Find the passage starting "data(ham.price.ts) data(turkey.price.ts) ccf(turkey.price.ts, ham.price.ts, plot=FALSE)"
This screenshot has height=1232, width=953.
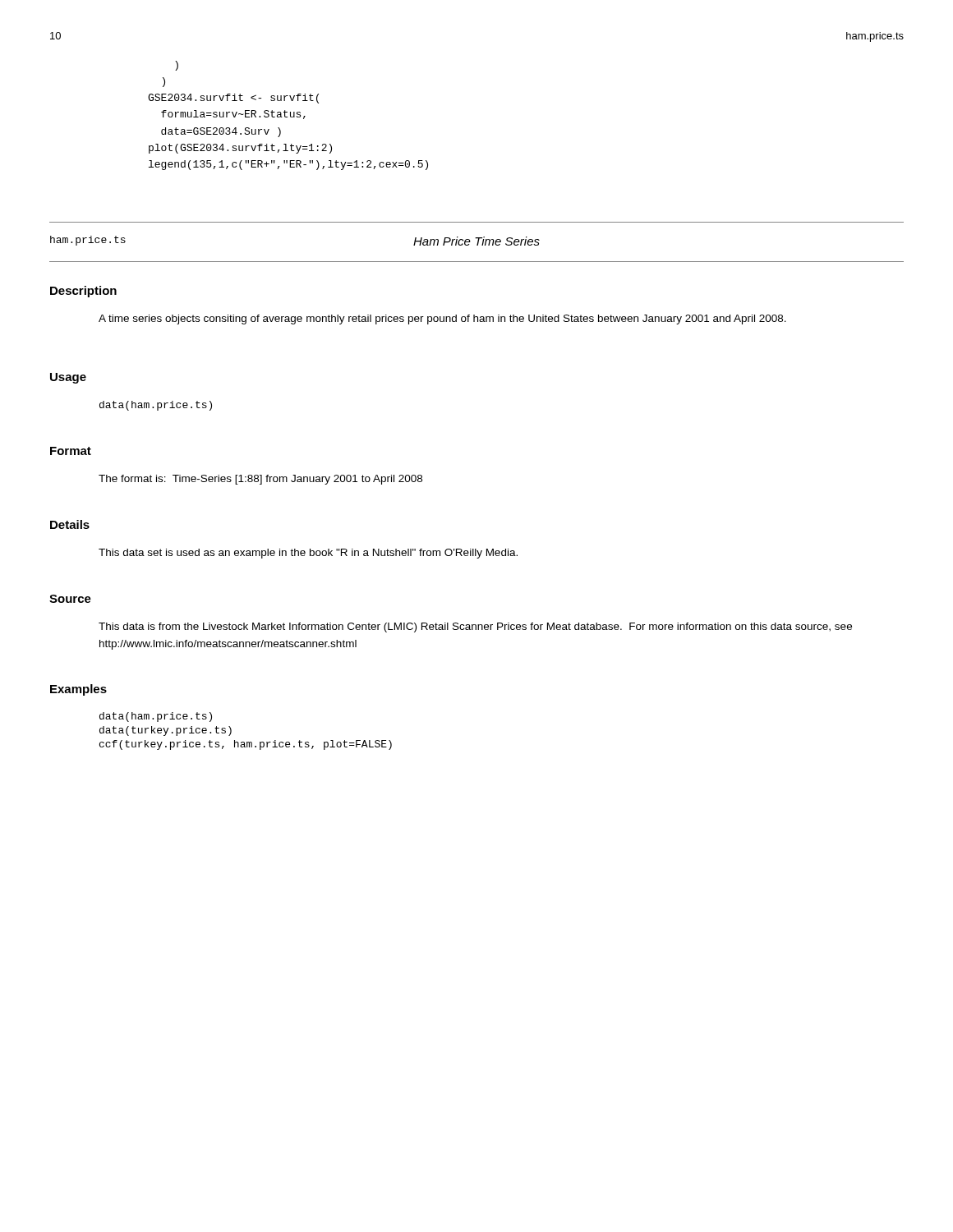246,731
